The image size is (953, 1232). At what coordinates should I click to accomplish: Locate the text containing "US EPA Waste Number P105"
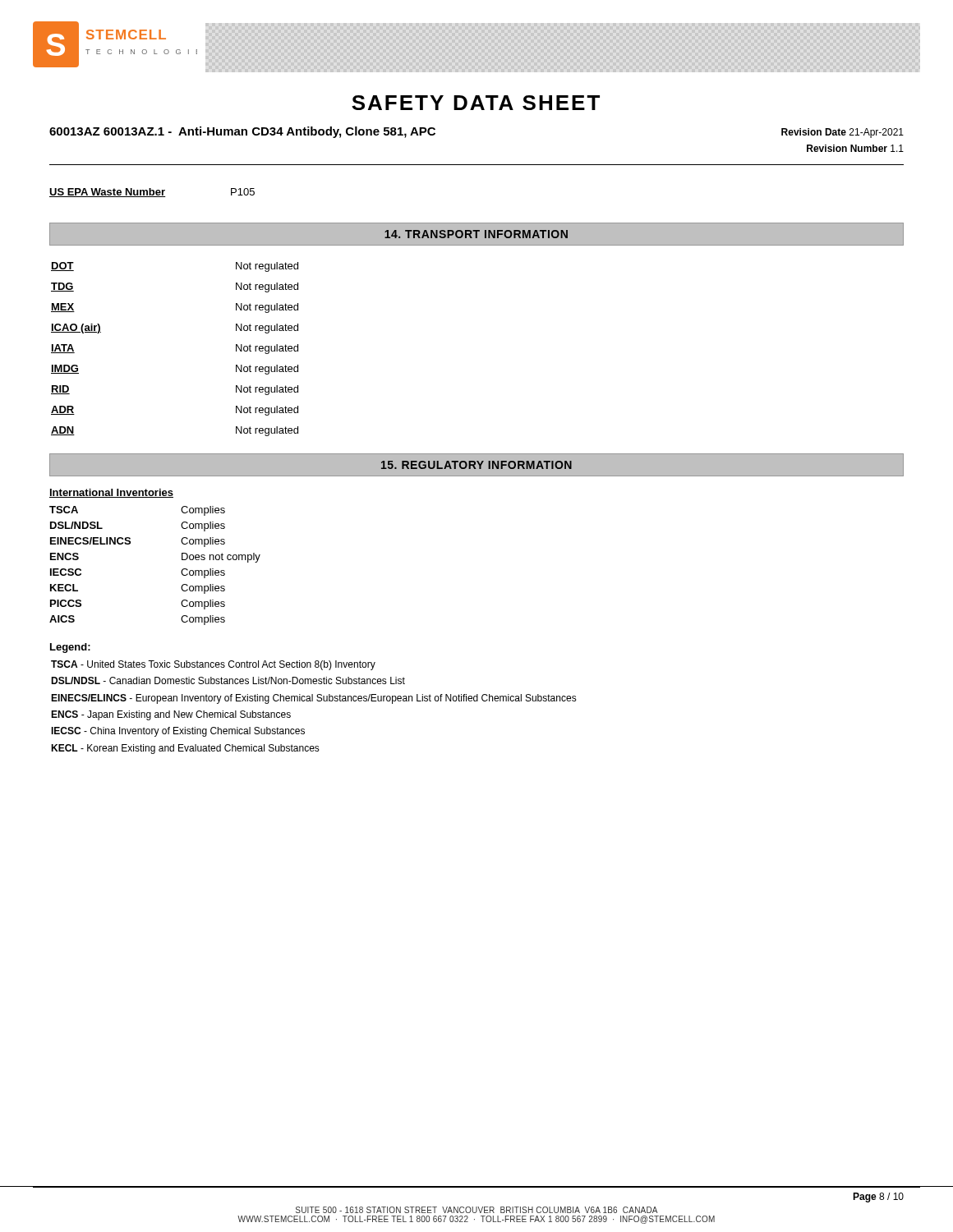coord(152,193)
